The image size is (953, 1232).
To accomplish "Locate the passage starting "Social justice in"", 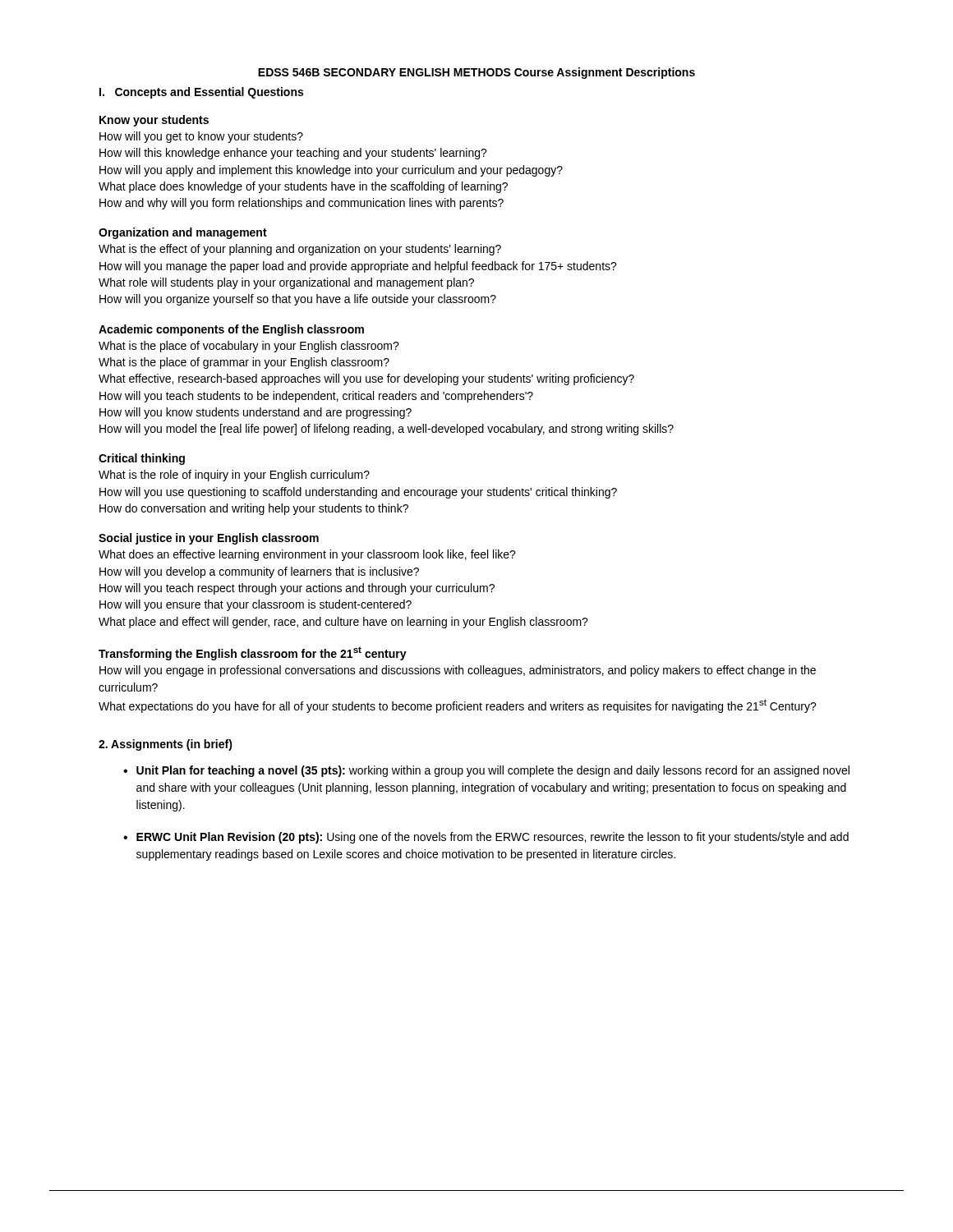I will 209,538.
